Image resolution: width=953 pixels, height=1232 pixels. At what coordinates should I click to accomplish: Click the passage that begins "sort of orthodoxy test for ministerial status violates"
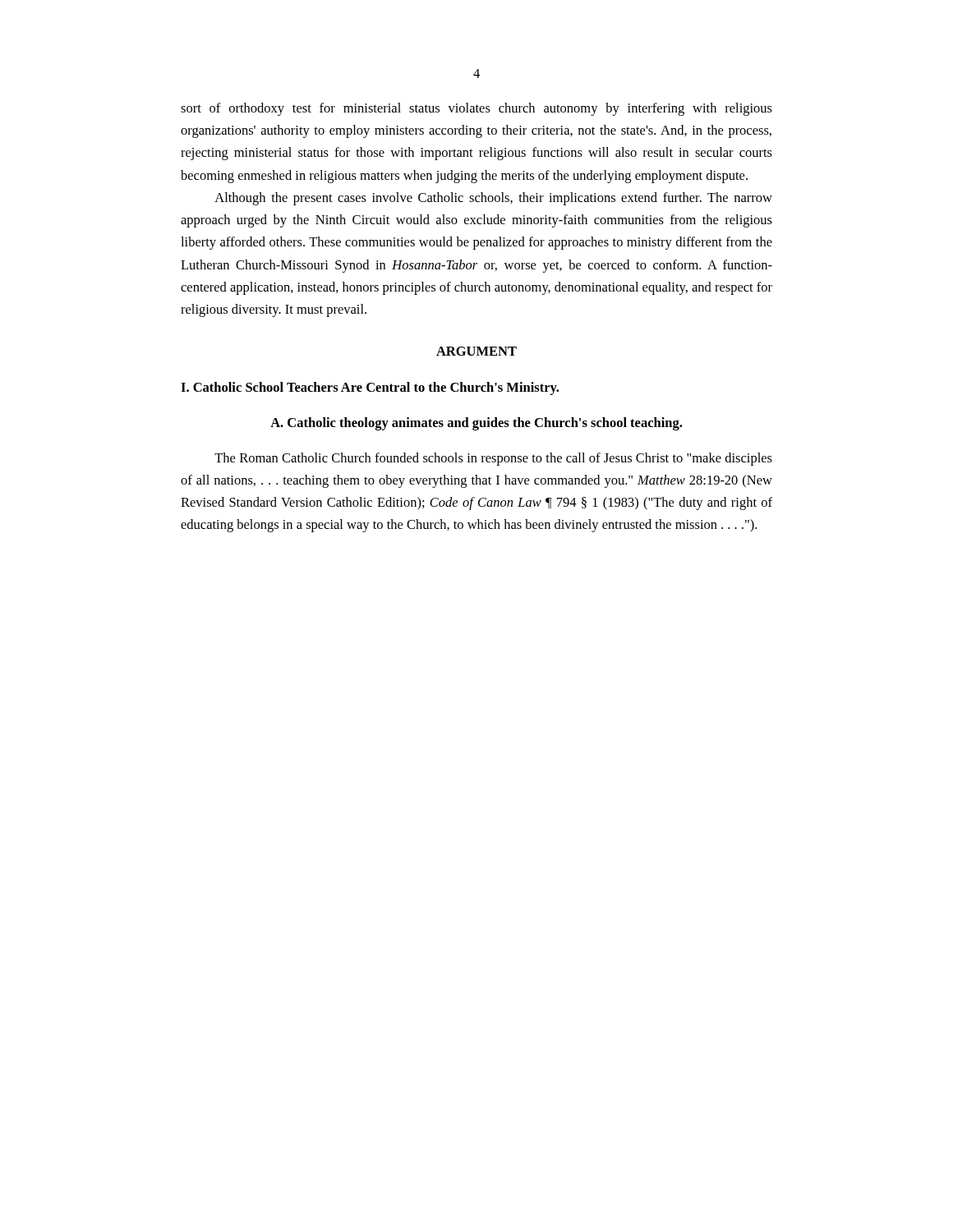[x=476, y=142]
